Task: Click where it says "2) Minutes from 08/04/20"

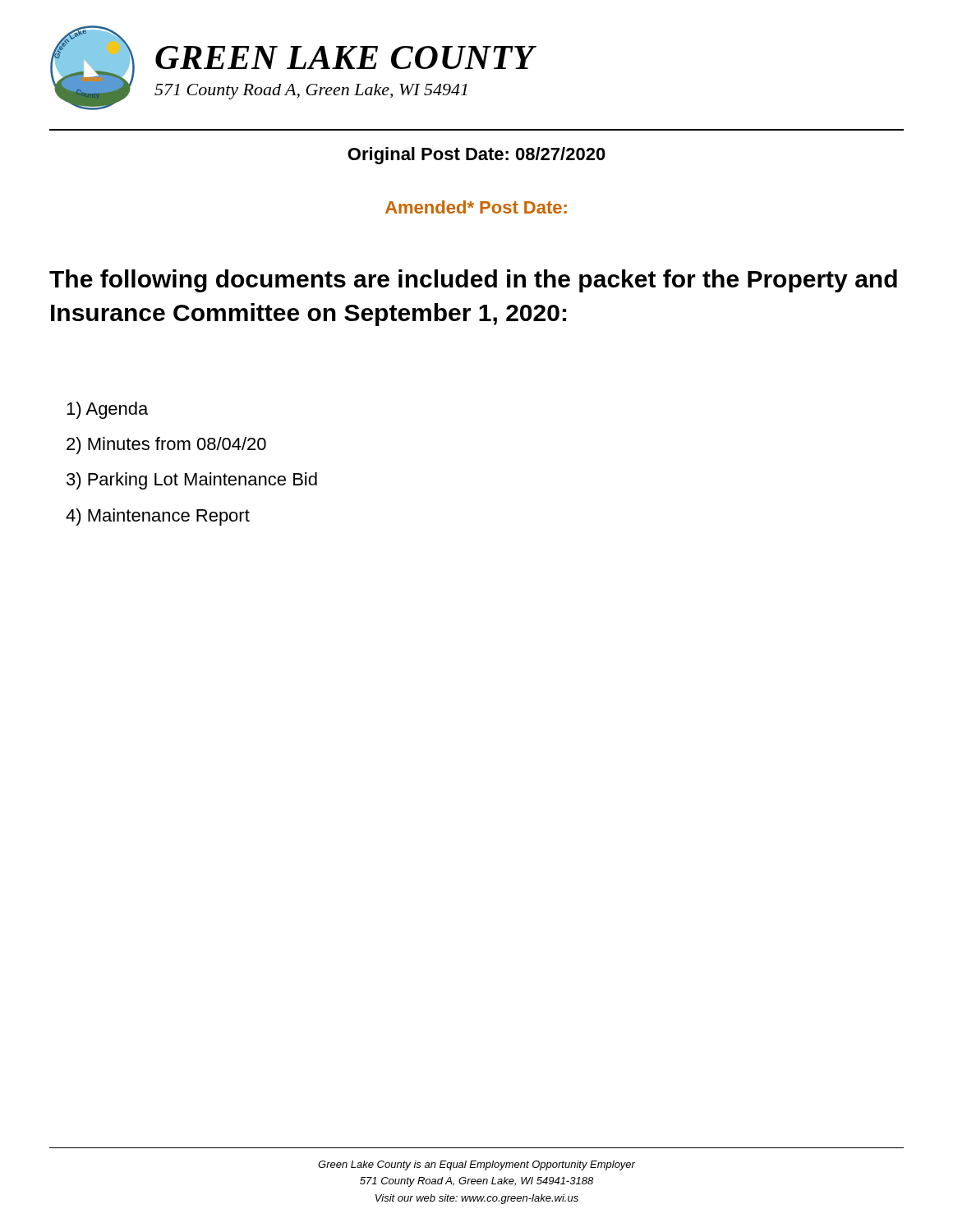Action: pos(166,444)
